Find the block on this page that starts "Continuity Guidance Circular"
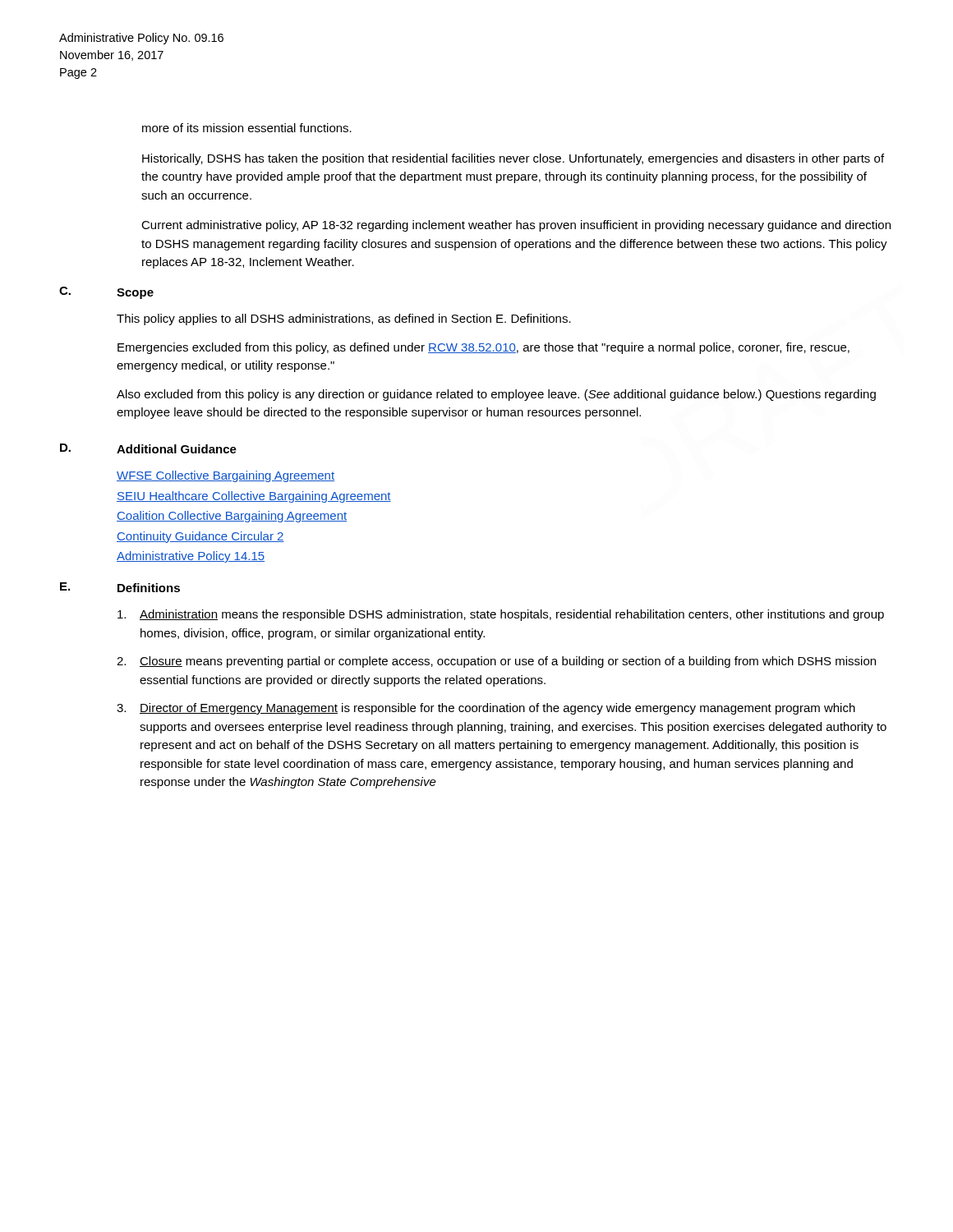This screenshot has width=953, height=1232. 200,535
